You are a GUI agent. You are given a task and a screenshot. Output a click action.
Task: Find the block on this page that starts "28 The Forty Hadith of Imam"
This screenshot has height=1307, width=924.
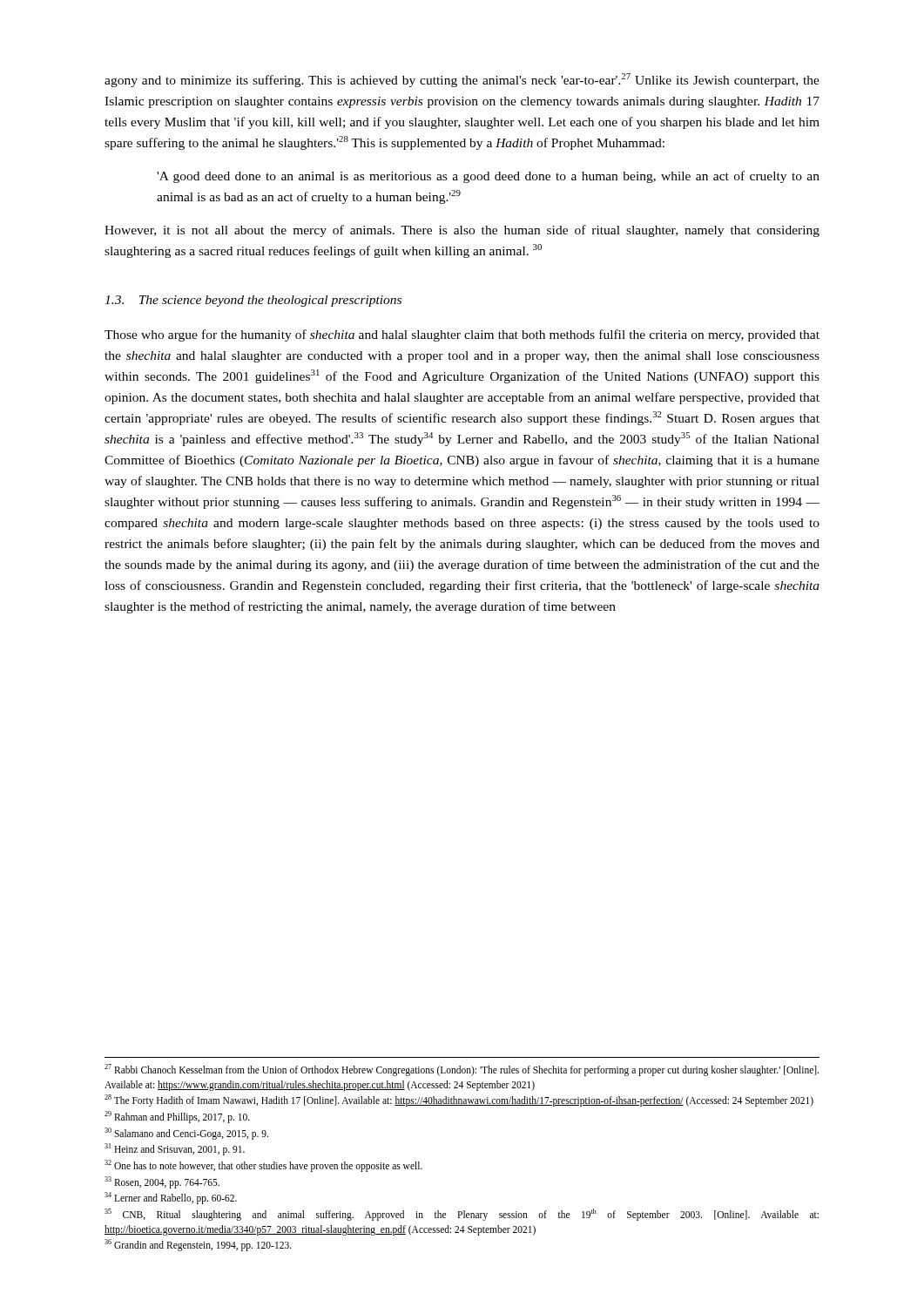[459, 1100]
